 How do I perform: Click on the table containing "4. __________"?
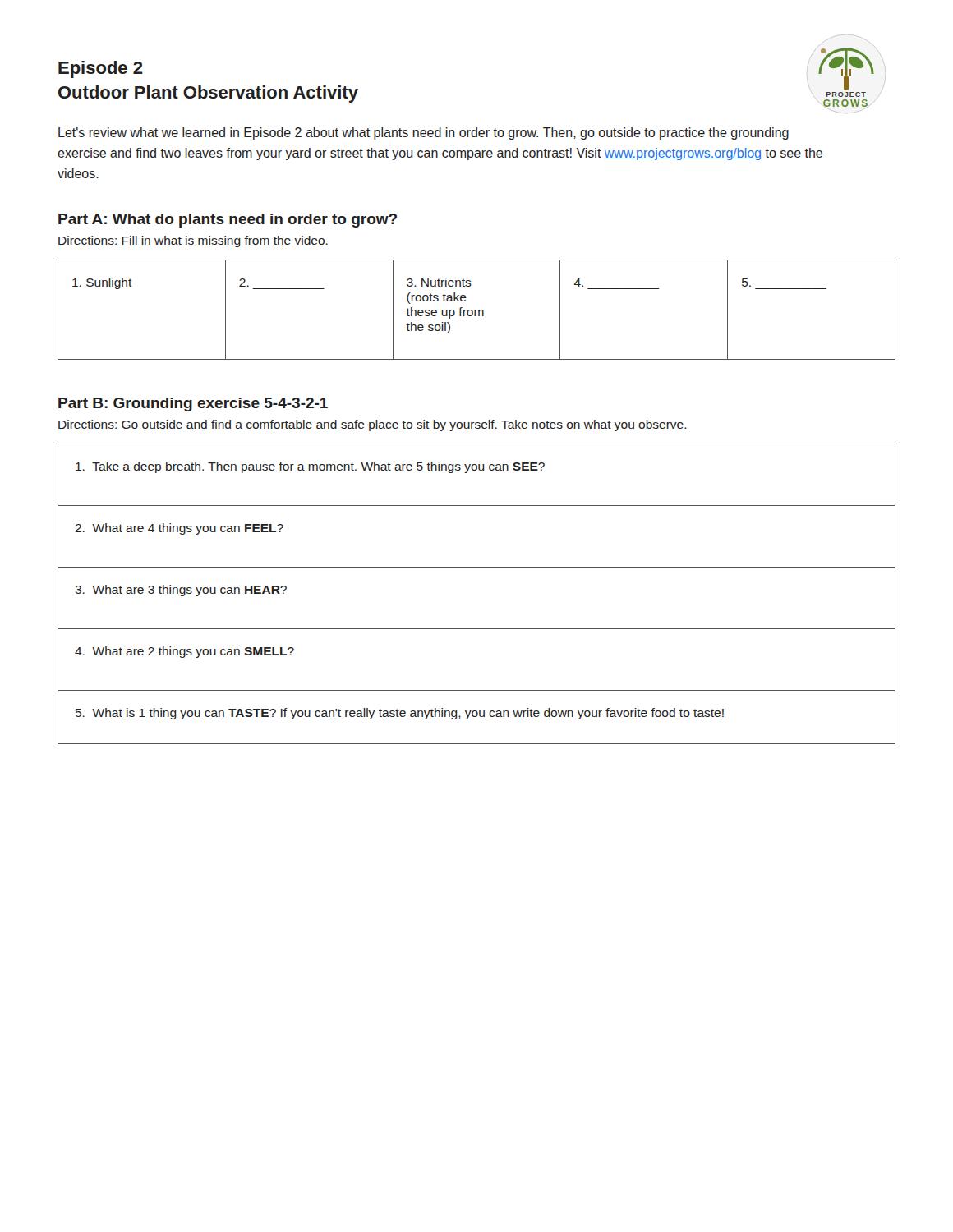coord(476,310)
